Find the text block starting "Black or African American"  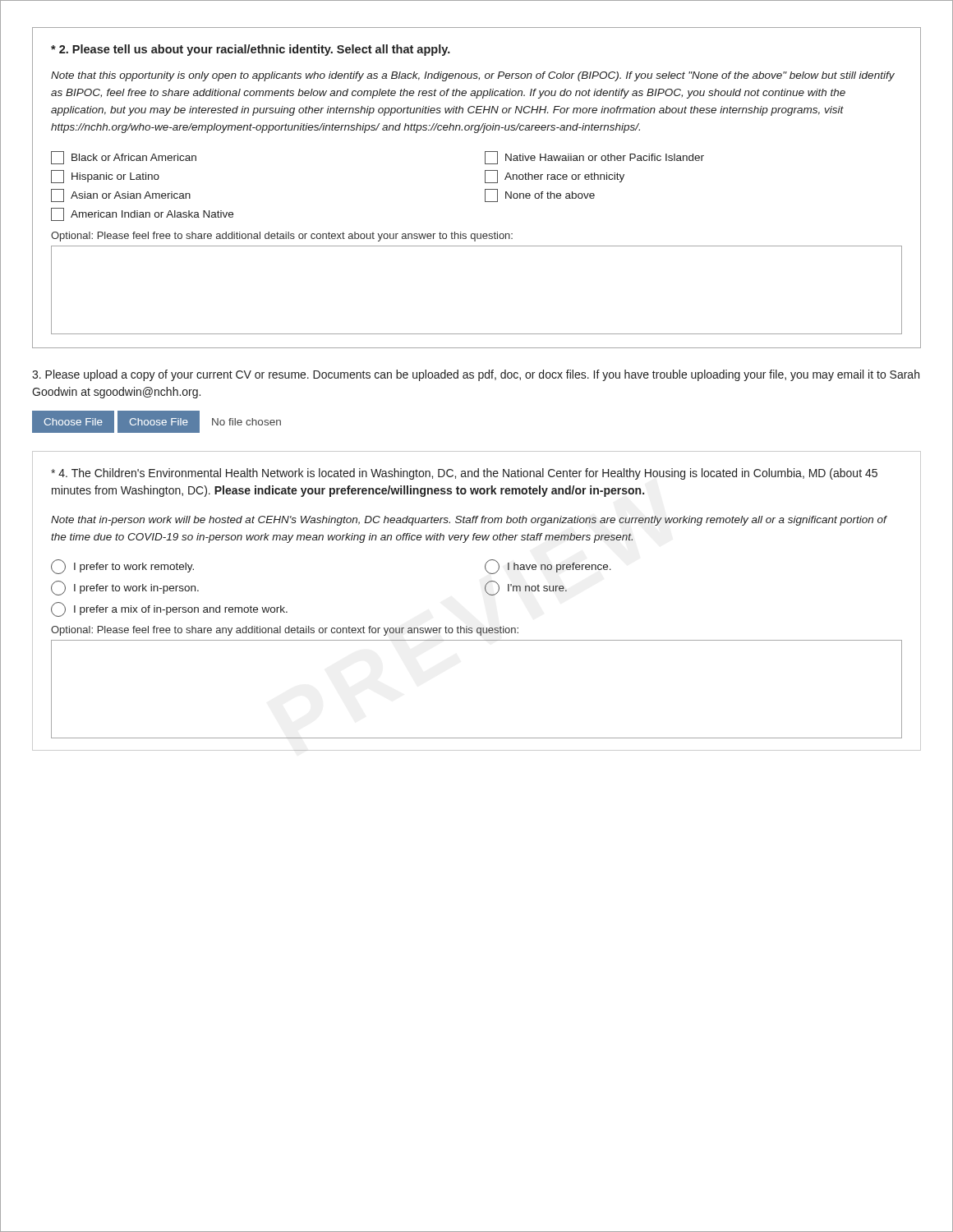[124, 157]
